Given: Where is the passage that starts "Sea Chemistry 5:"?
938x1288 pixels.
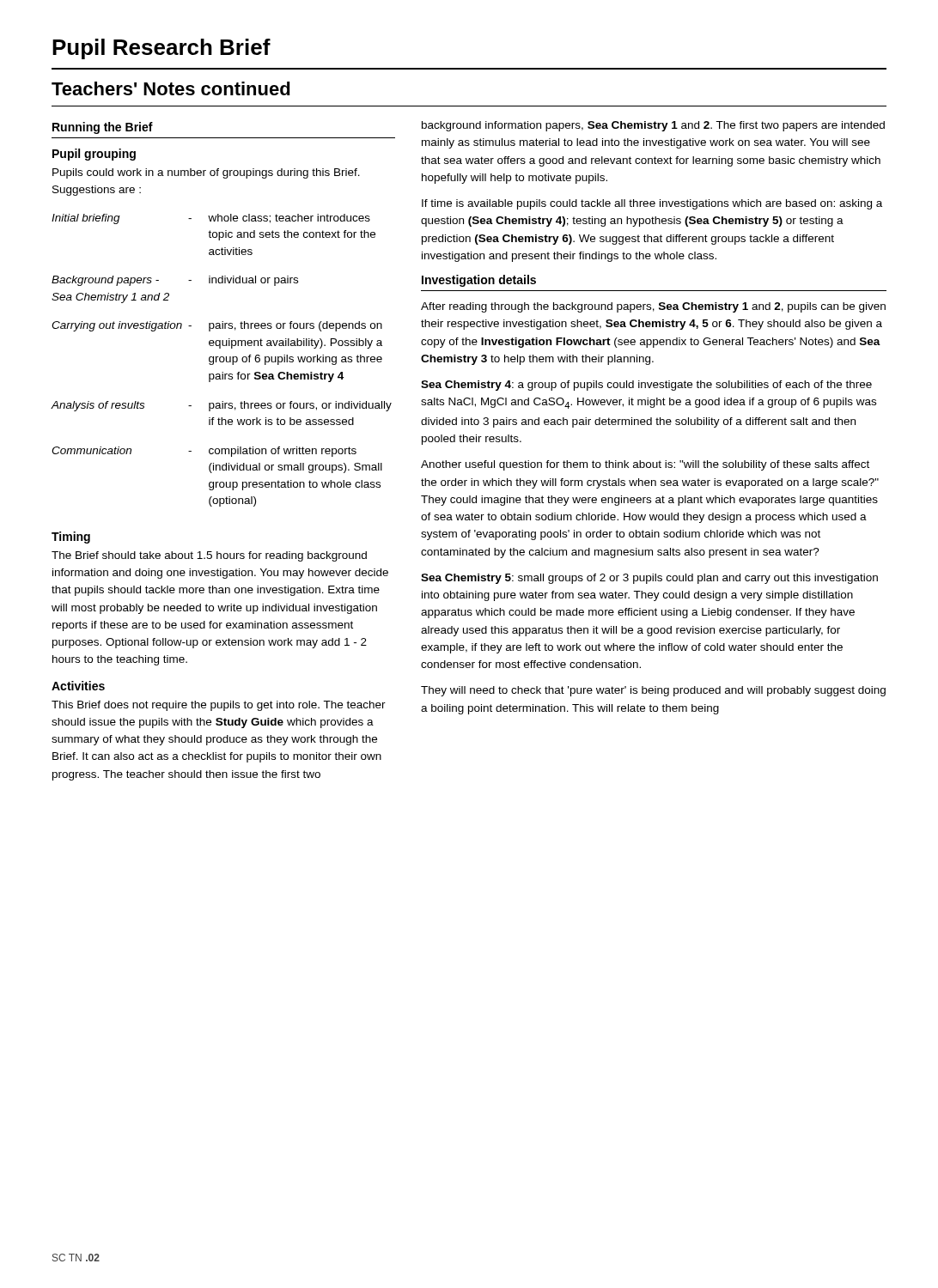Looking at the screenshot, I should coord(654,621).
